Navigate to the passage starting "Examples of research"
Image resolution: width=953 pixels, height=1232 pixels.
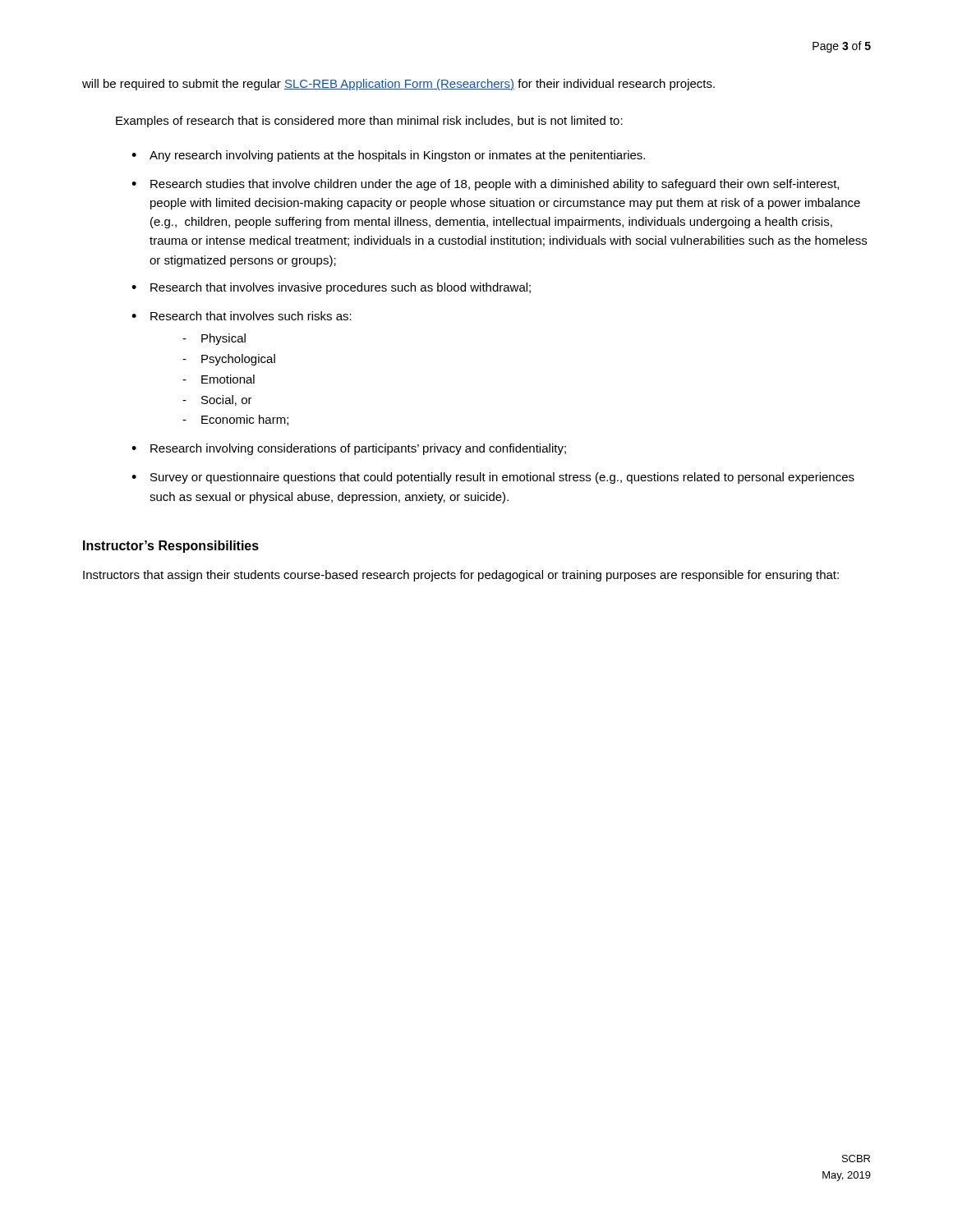[369, 121]
